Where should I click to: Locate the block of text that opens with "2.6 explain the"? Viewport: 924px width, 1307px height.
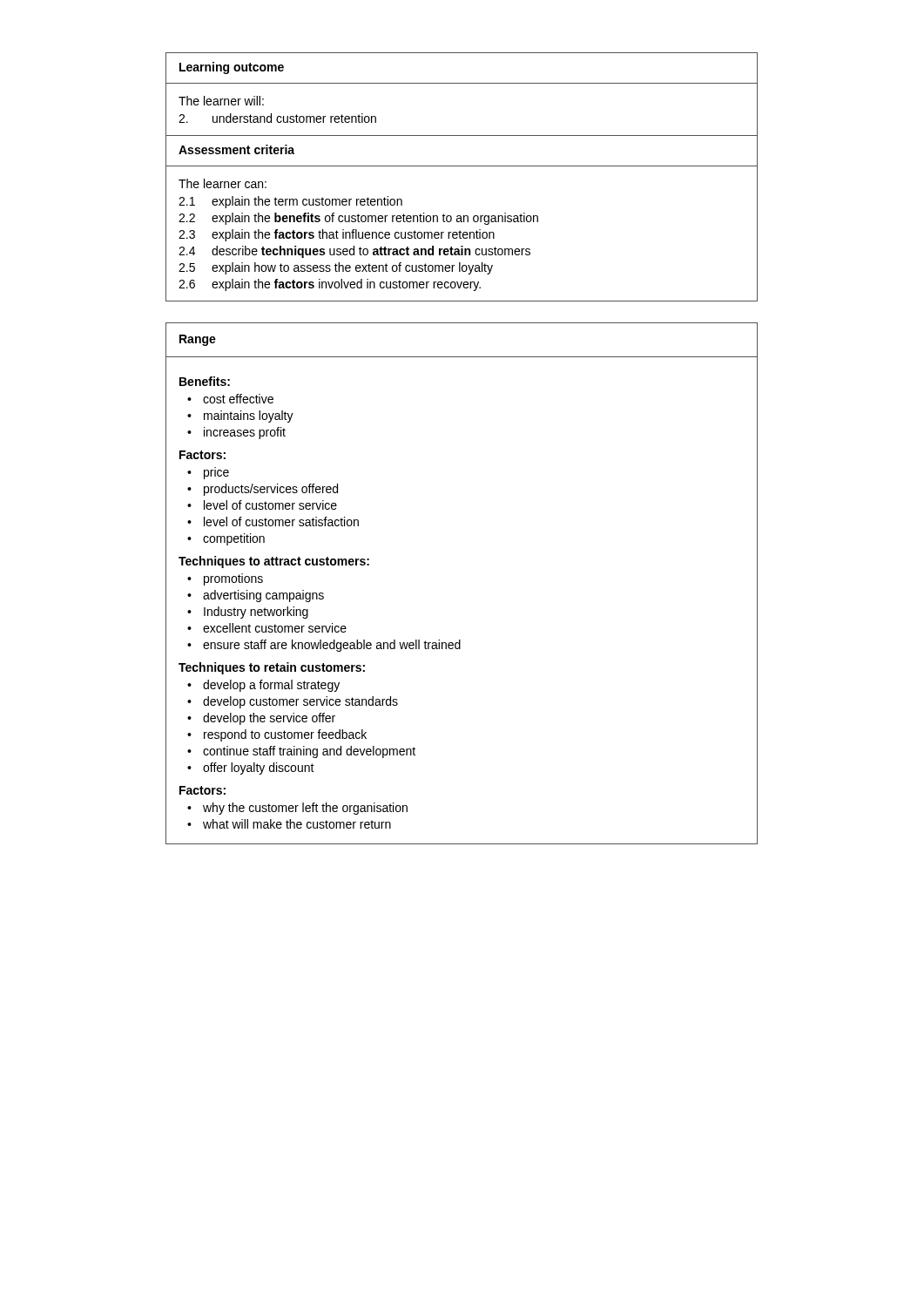click(x=330, y=284)
